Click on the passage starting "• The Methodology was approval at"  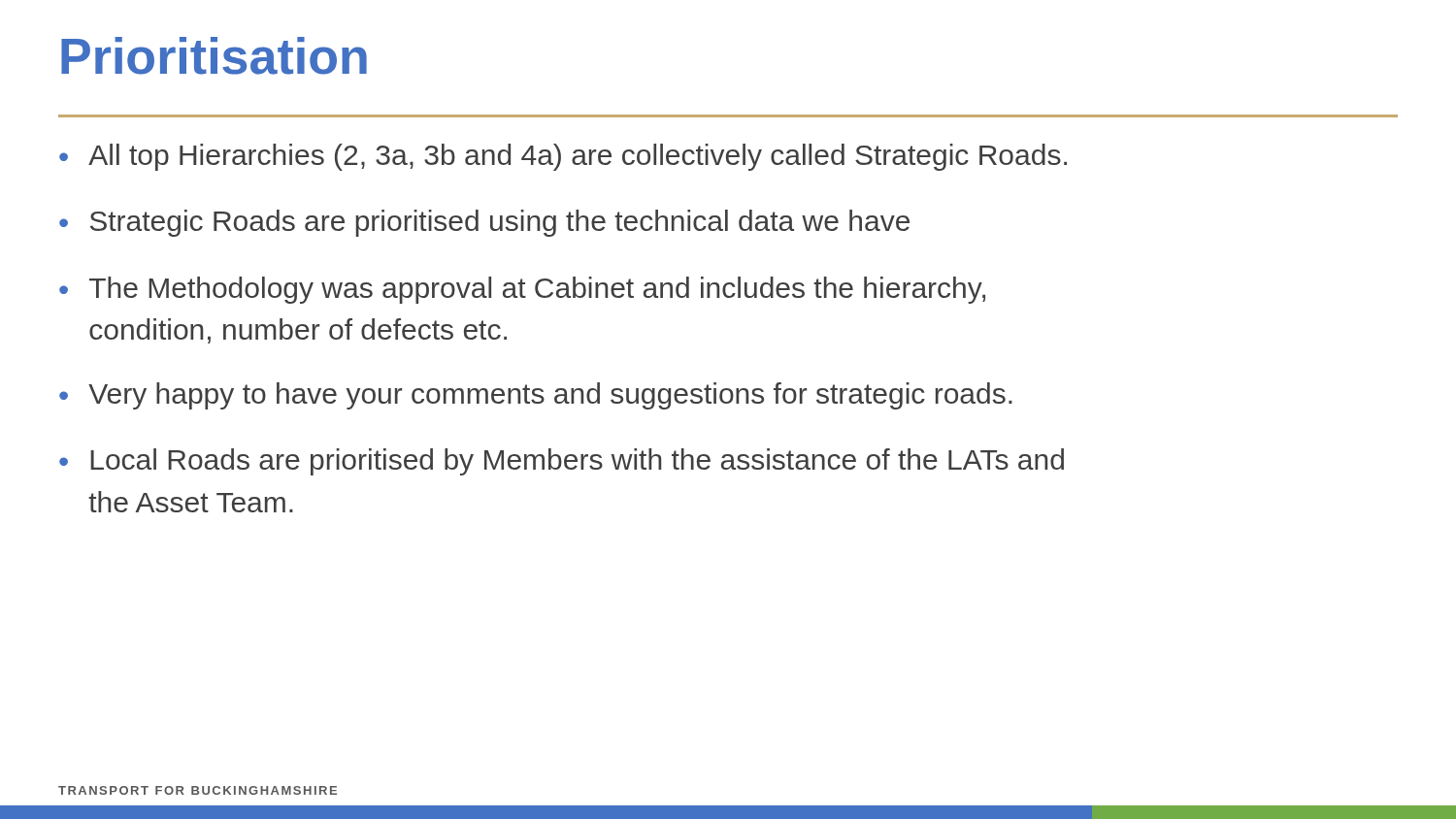[523, 309]
